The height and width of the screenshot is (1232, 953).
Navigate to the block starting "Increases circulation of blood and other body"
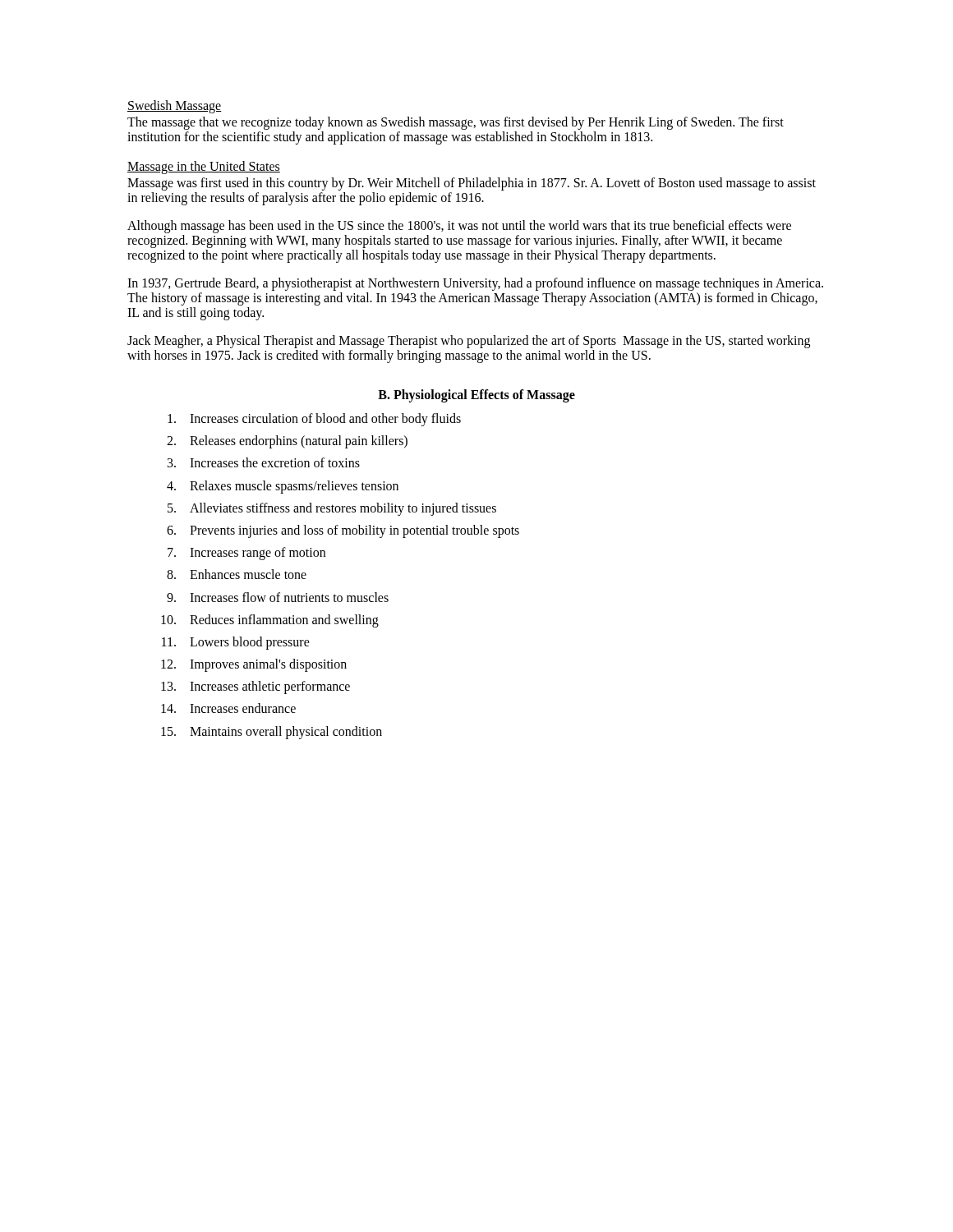click(314, 420)
